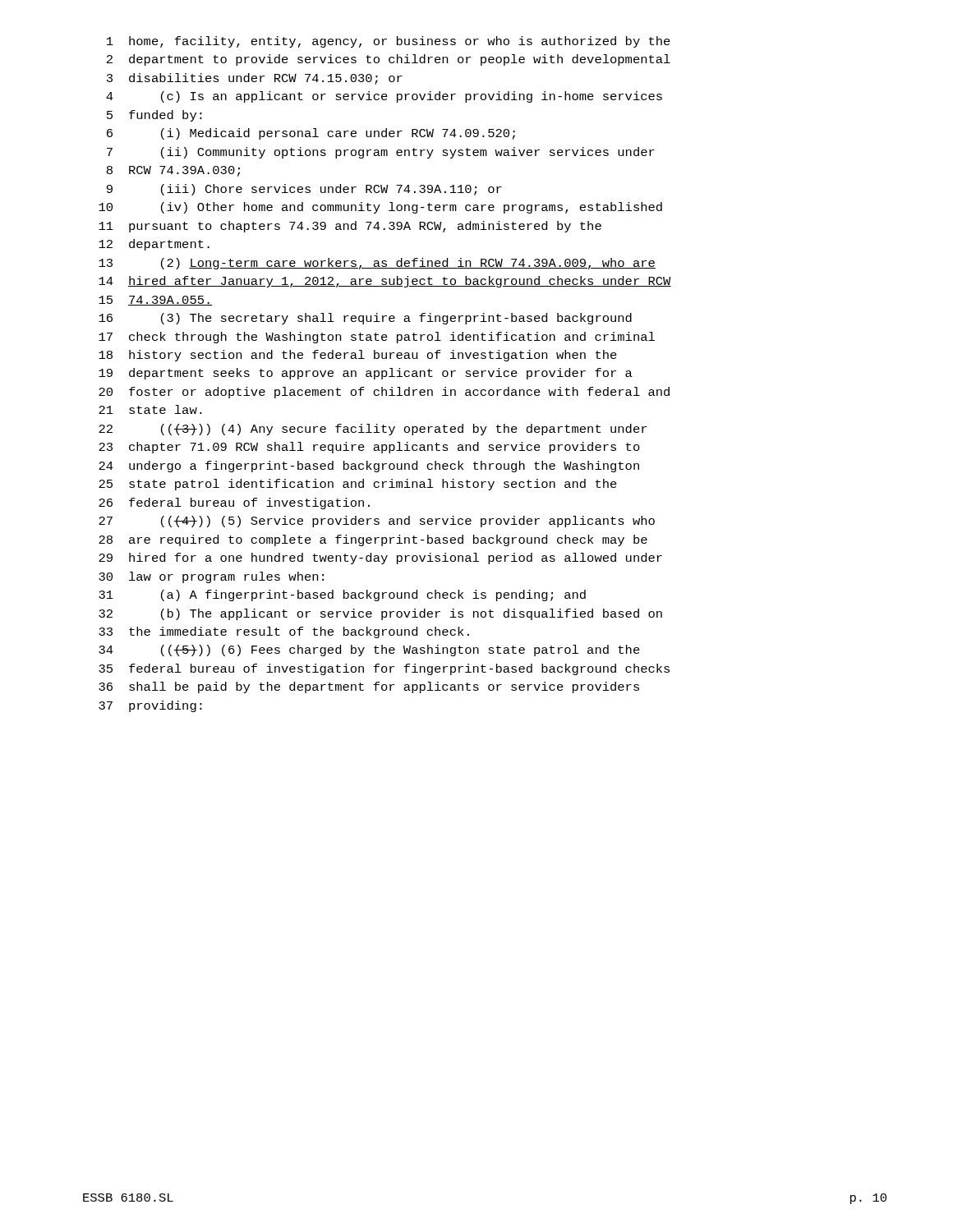Viewport: 953px width, 1232px height.
Task: Find the text block starting "29 hired for"
Action: pyautogui.click(x=485, y=559)
